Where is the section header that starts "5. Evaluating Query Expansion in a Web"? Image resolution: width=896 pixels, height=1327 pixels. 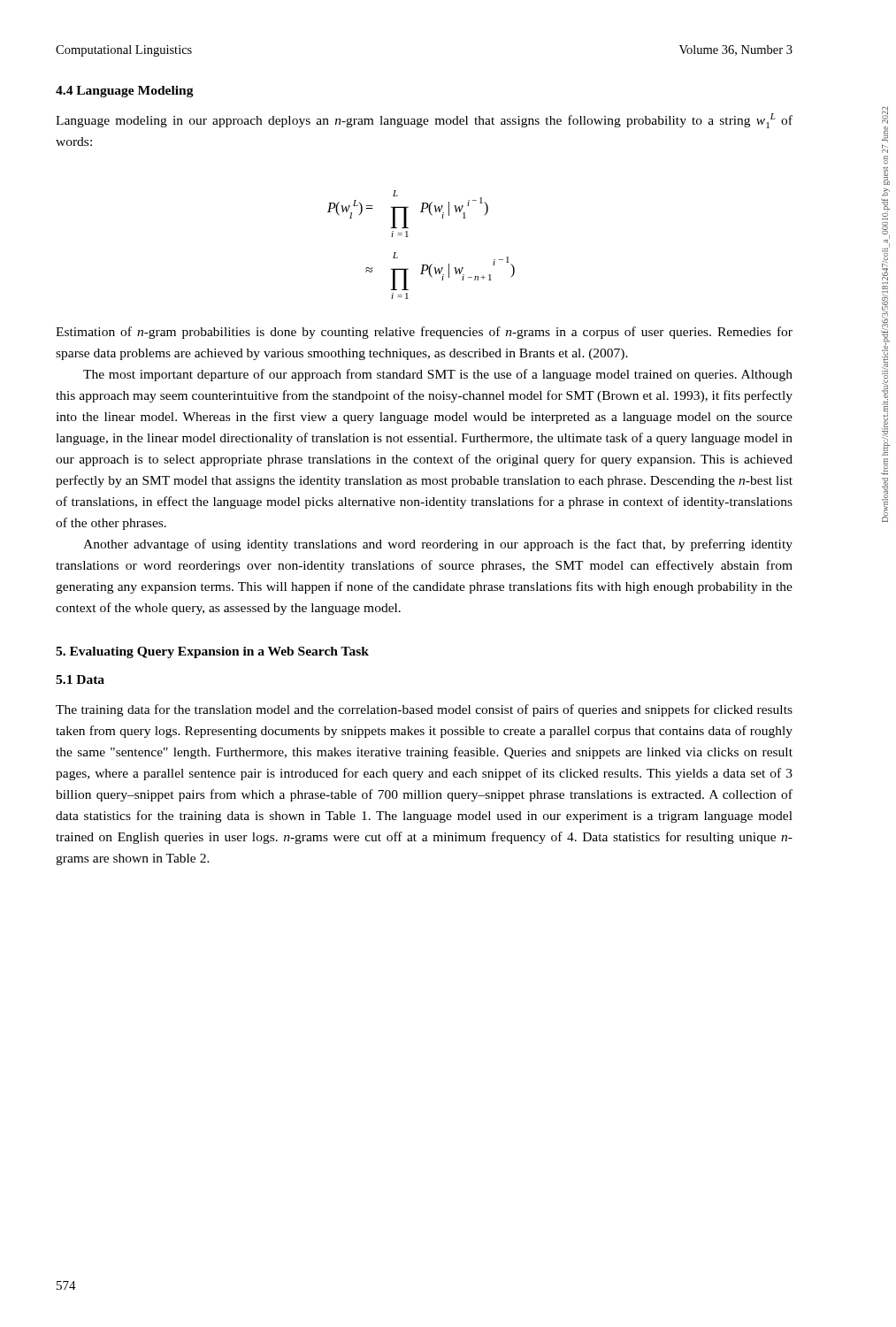point(212,650)
